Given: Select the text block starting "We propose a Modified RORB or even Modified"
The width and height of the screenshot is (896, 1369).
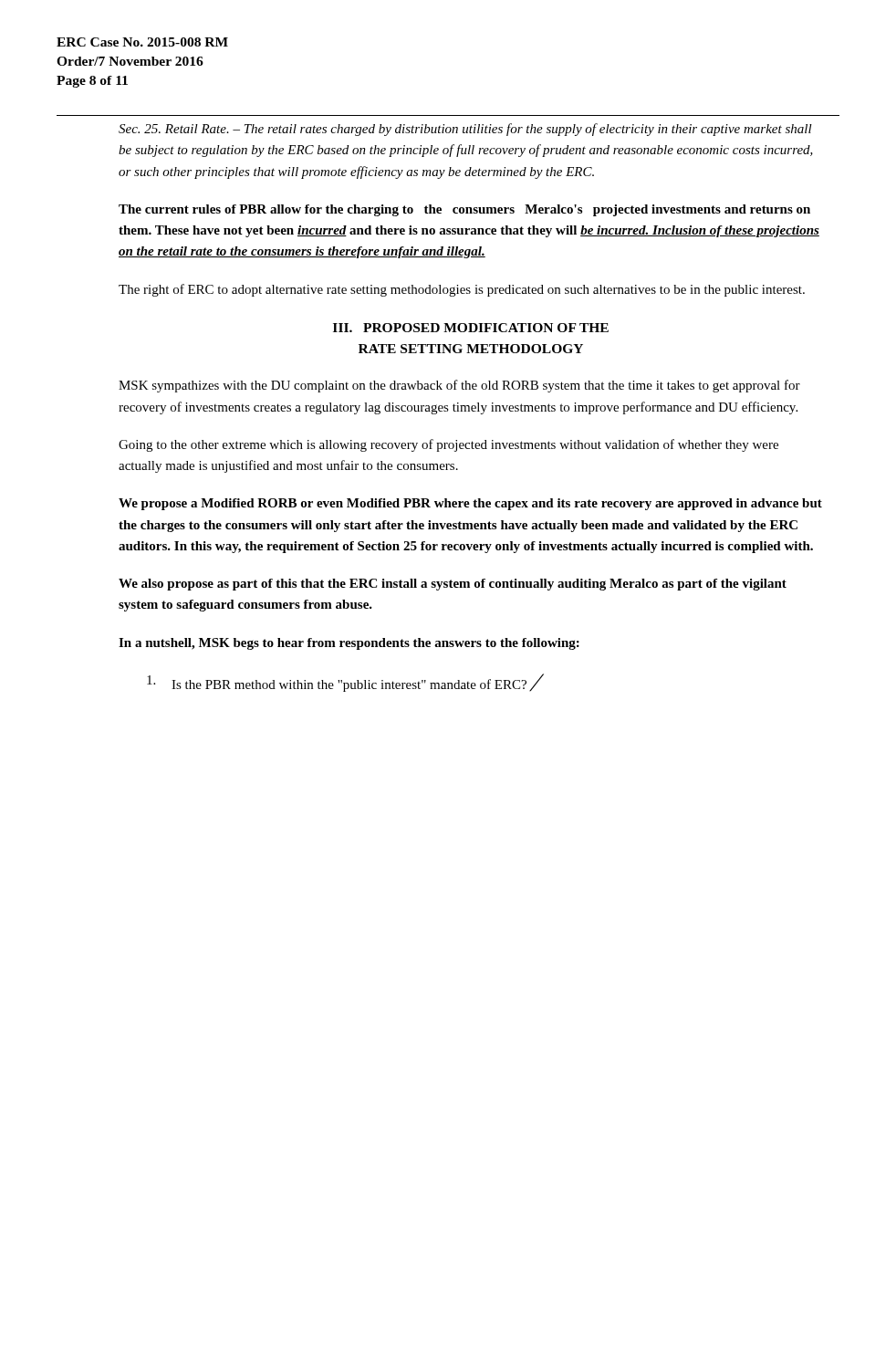Looking at the screenshot, I should 471,525.
